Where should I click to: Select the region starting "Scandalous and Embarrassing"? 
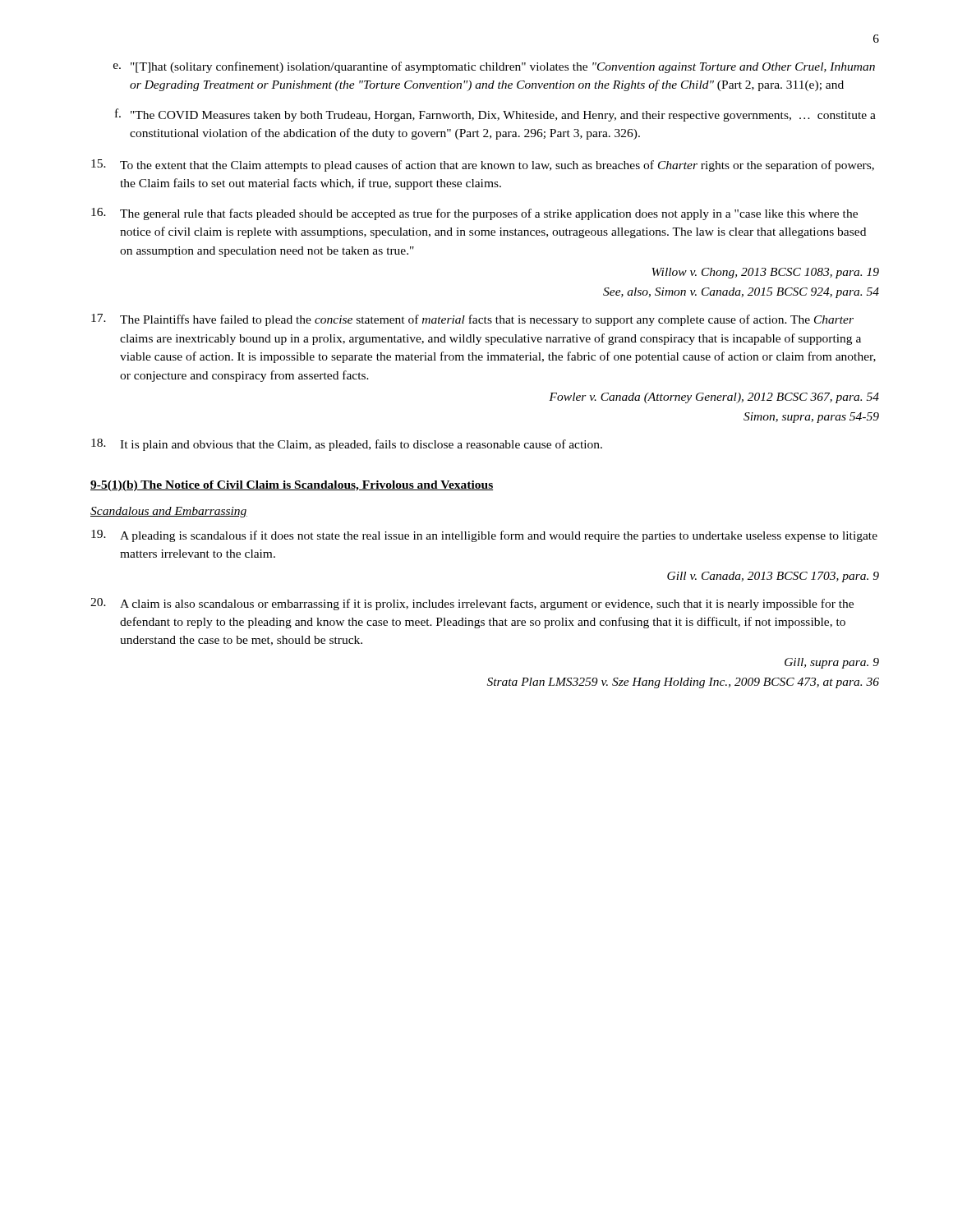(x=169, y=510)
